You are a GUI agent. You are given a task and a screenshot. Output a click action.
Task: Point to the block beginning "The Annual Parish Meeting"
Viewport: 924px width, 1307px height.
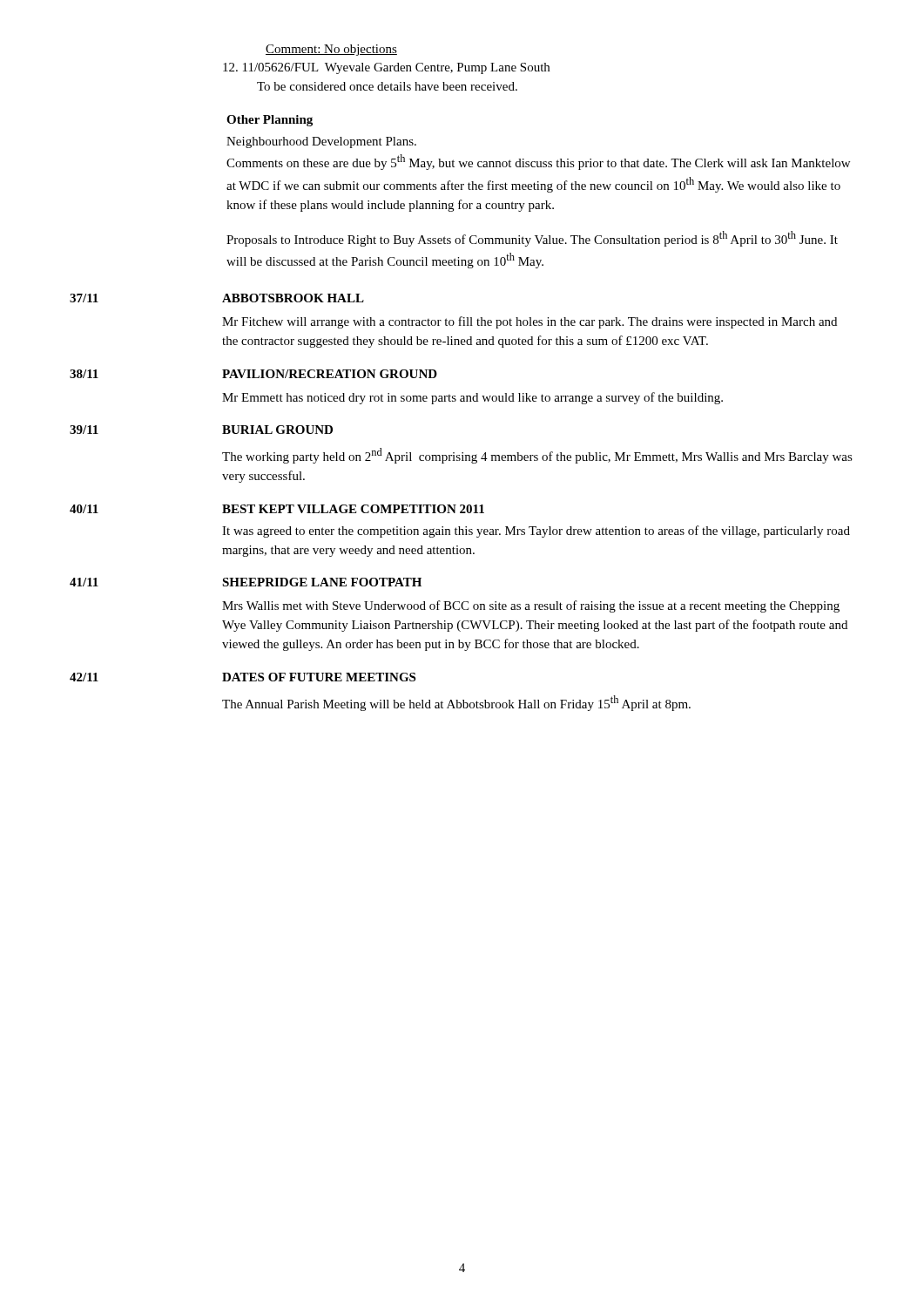pyautogui.click(x=457, y=702)
